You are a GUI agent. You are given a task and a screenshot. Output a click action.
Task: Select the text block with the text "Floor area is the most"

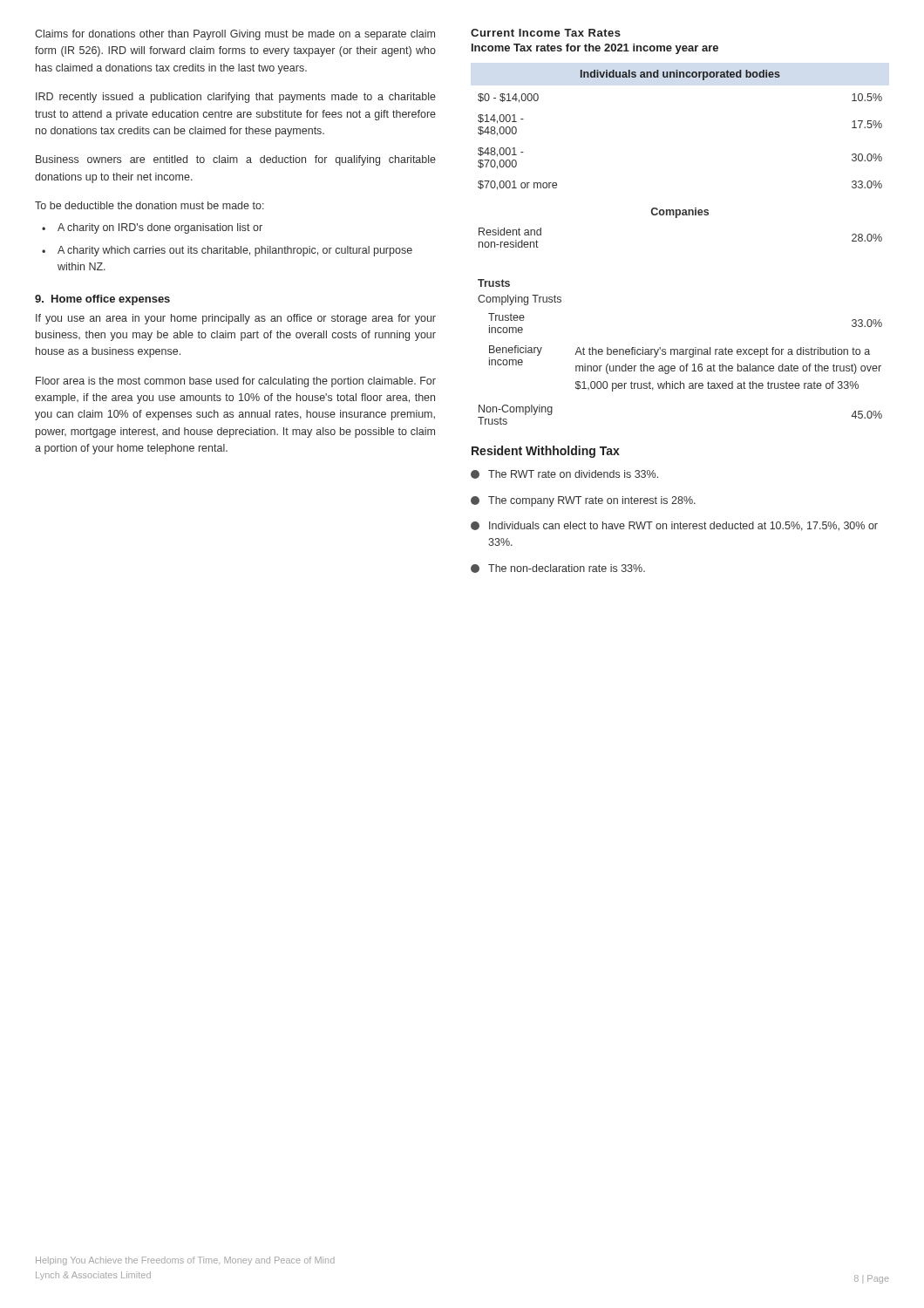(x=235, y=415)
